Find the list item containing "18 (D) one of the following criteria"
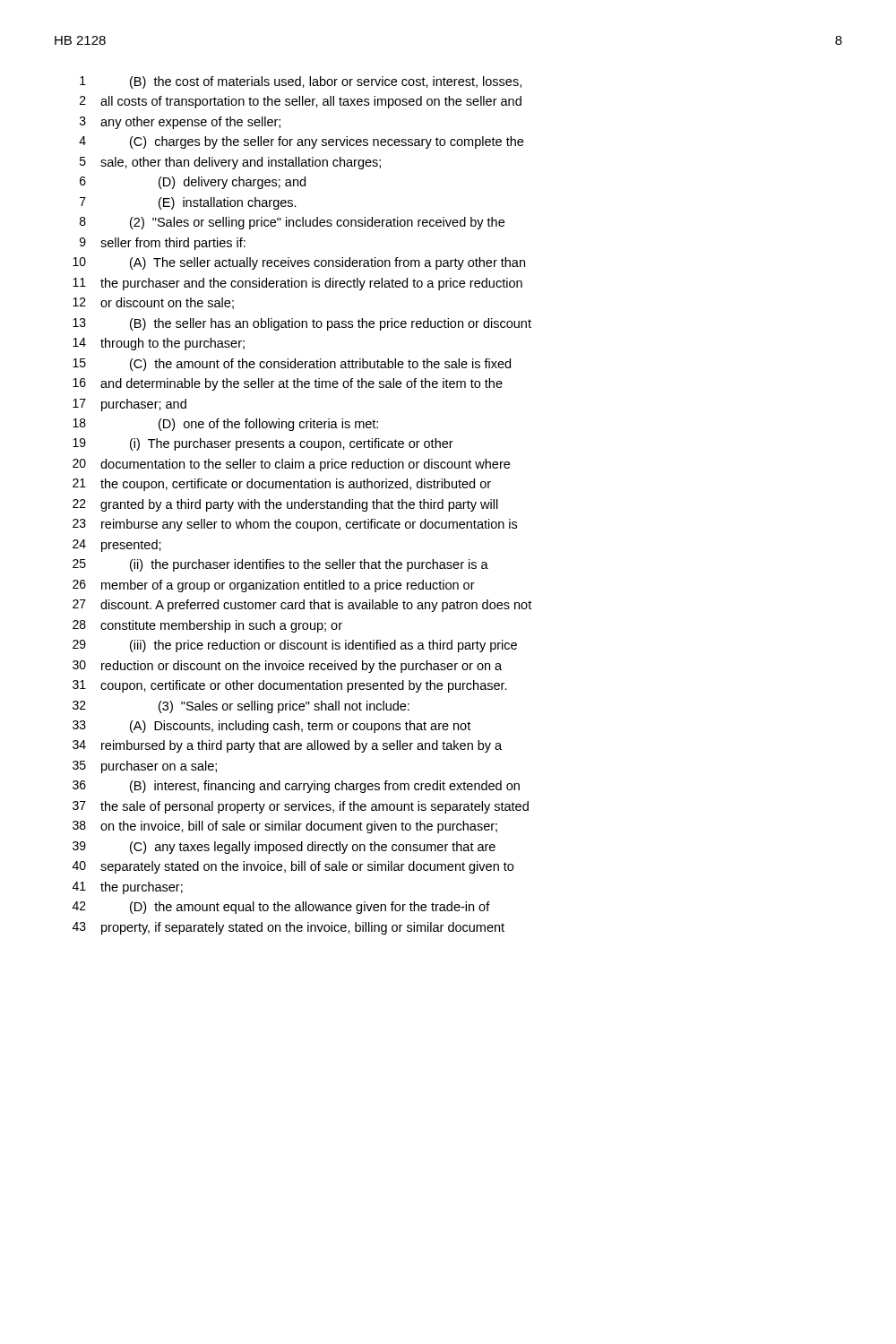896x1344 pixels. point(225,425)
